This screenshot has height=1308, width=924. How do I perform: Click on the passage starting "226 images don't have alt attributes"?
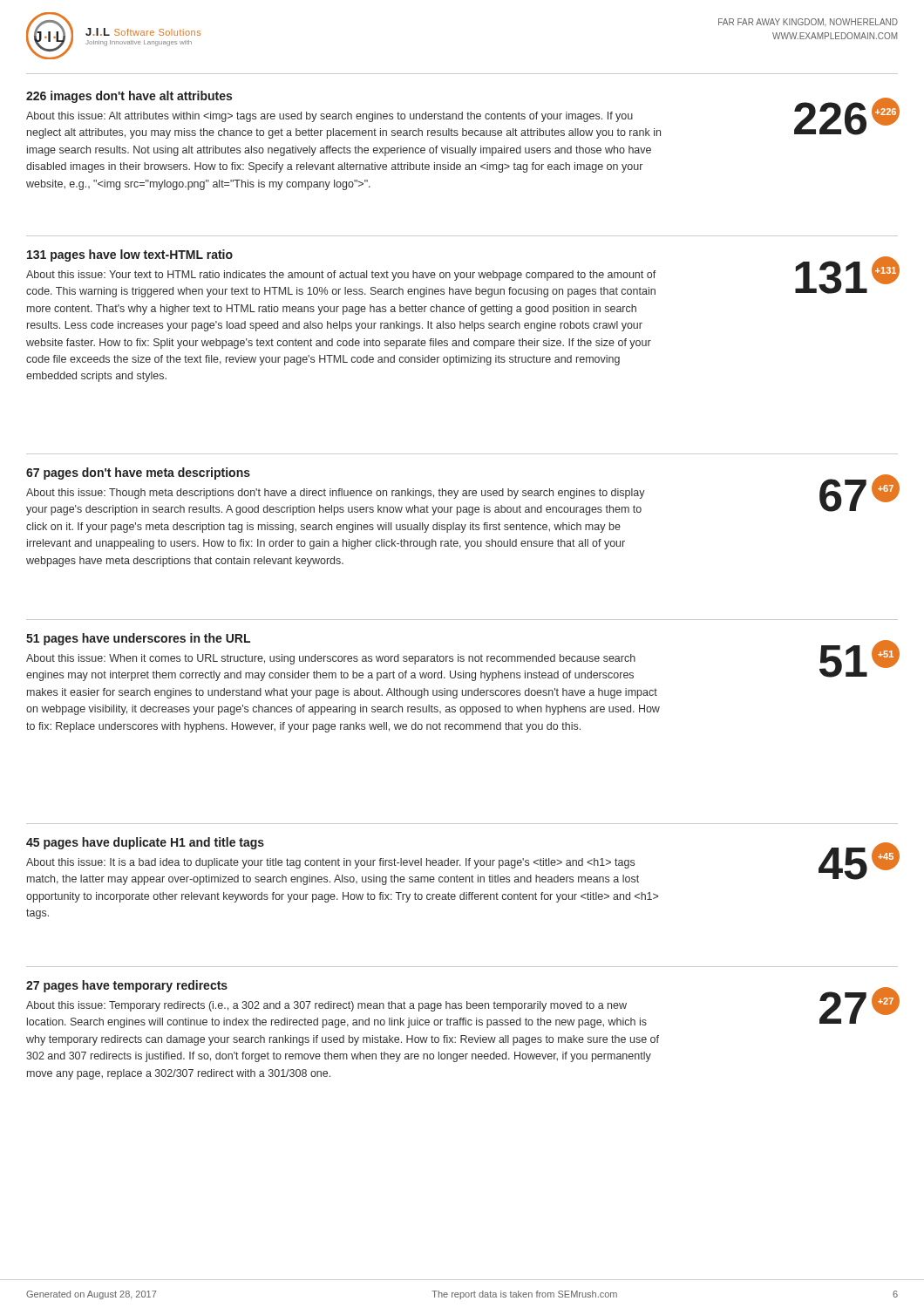click(x=129, y=97)
